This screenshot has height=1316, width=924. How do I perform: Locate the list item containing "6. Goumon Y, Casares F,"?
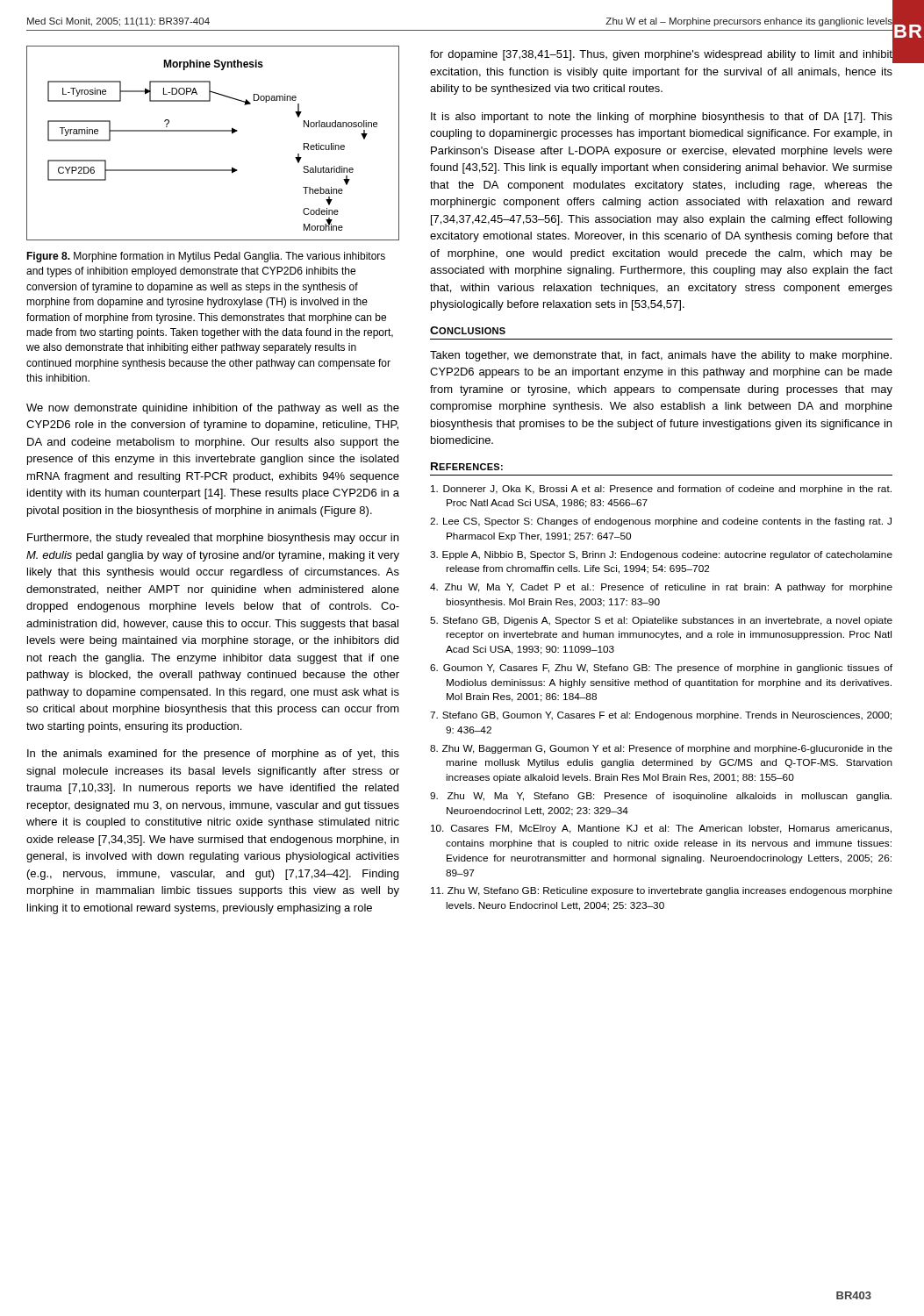click(661, 682)
